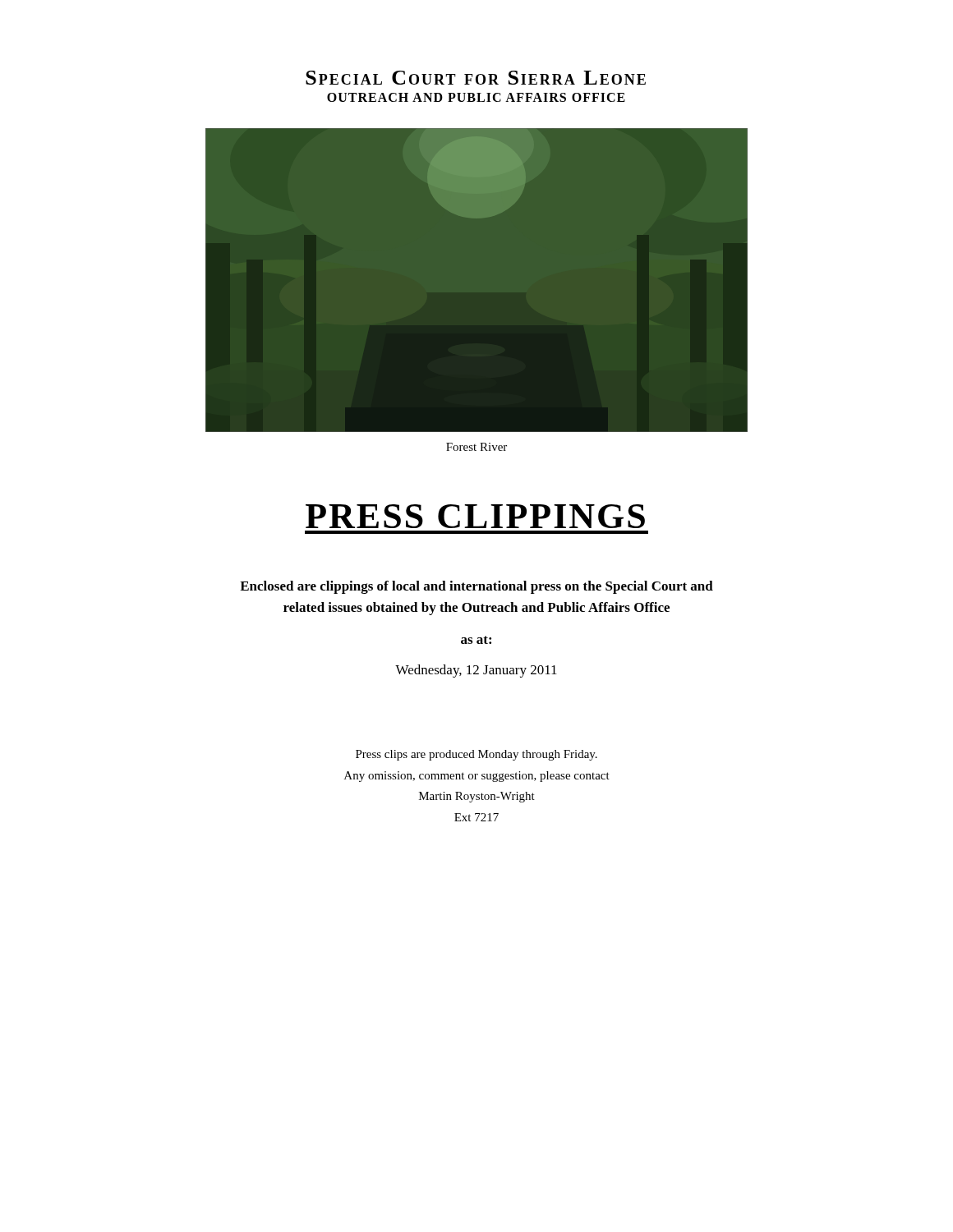Screen dimensions: 1232x953
Task: Click on the text block starting "Enclosed are clippings of local and international"
Action: click(476, 627)
